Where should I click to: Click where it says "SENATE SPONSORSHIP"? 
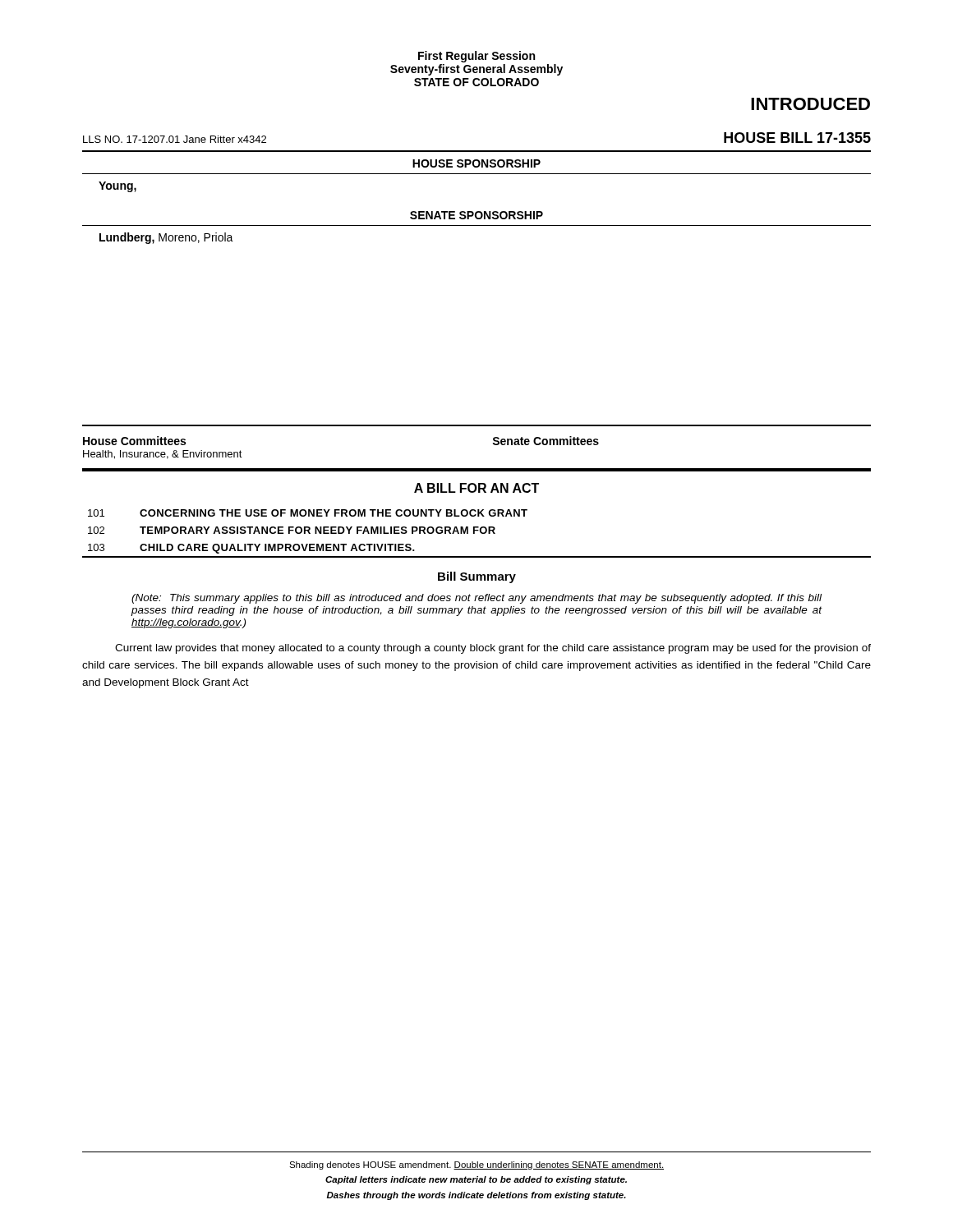(x=476, y=215)
